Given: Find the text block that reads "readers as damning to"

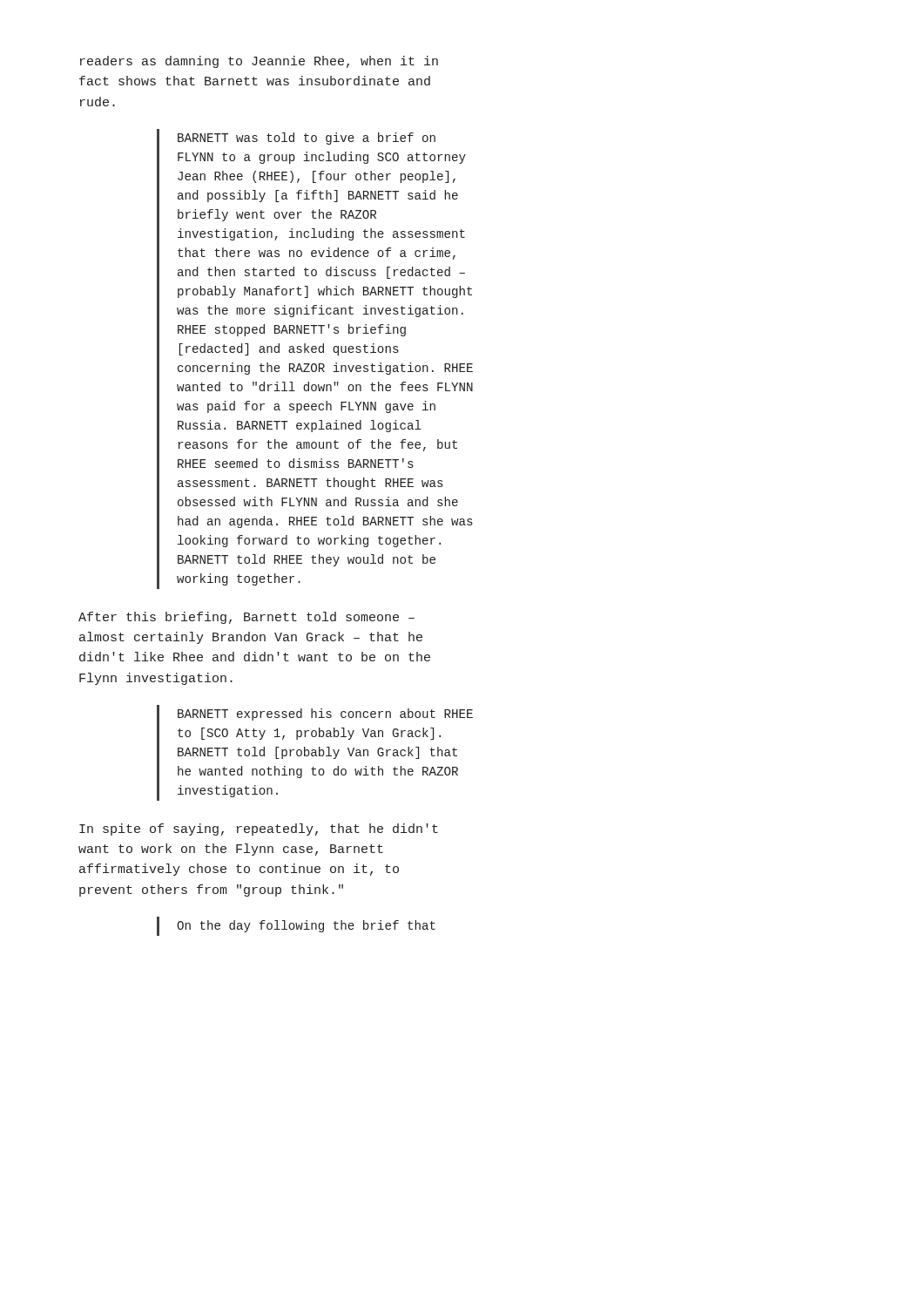Looking at the screenshot, I should coord(259,83).
